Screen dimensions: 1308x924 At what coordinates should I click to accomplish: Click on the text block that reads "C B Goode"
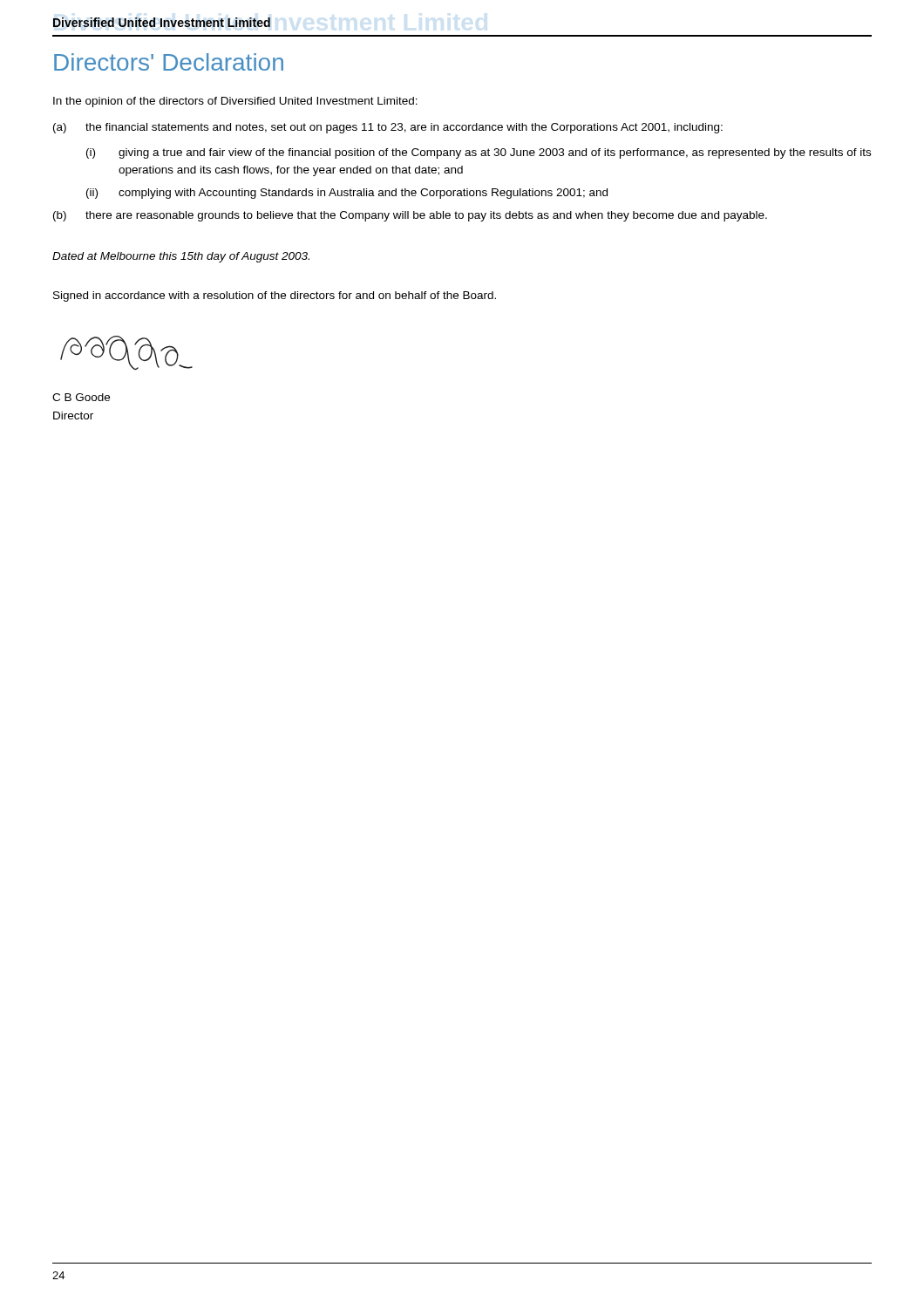(81, 406)
